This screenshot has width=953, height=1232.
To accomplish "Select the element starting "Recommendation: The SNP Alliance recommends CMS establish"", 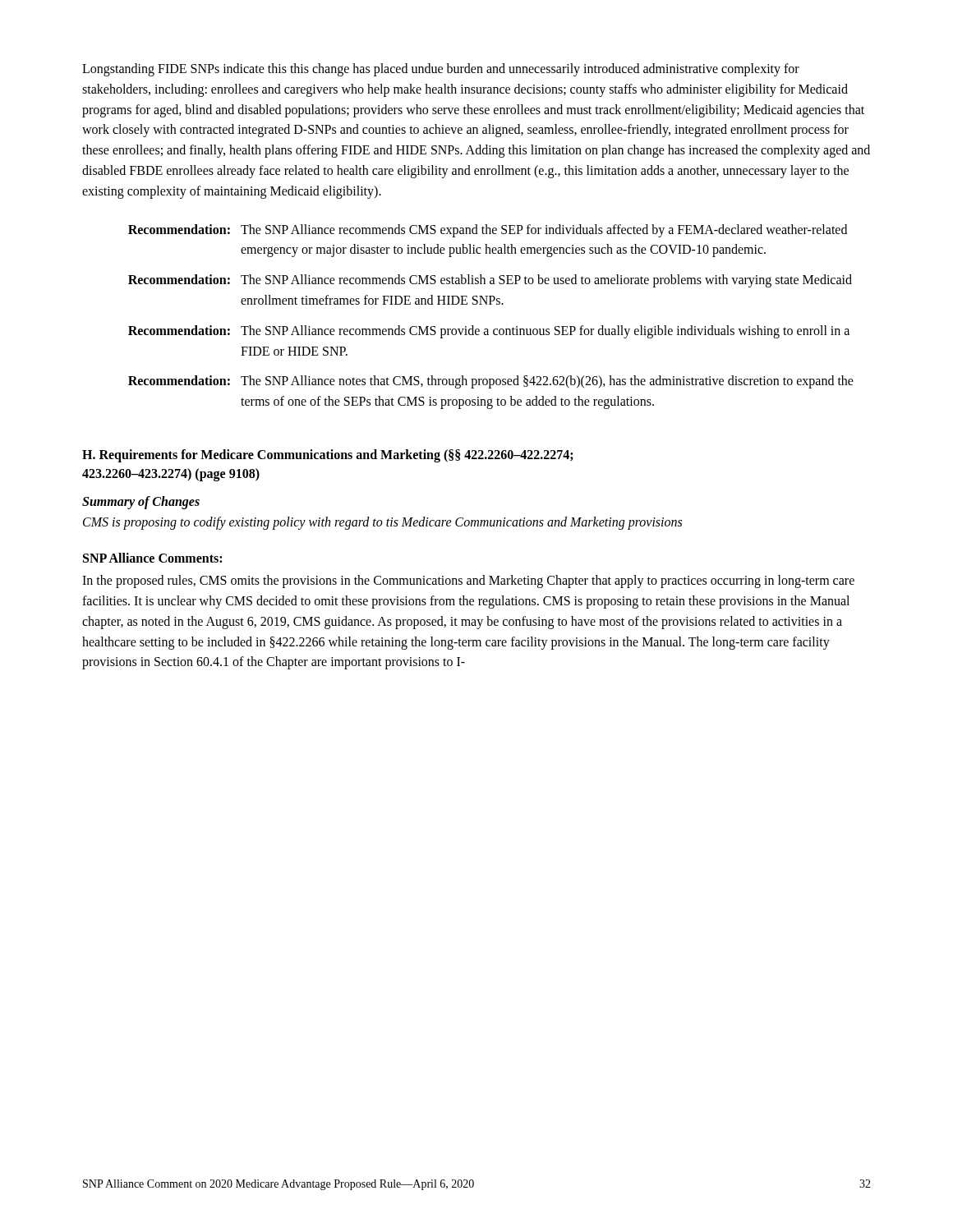I will [476, 292].
